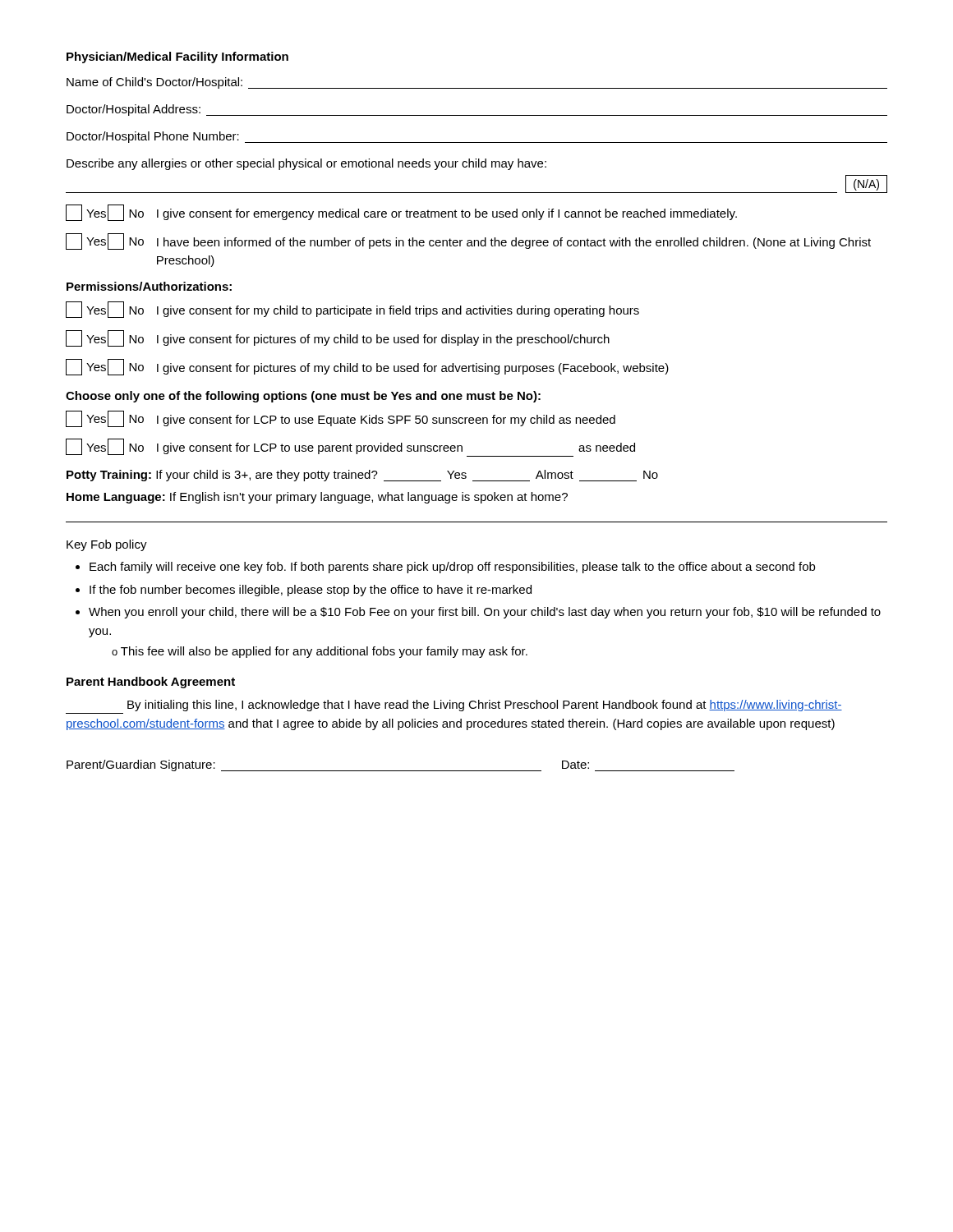
Task: Find the region starting "Physician/Medical Facility Information"
Action: (x=177, y=56)
